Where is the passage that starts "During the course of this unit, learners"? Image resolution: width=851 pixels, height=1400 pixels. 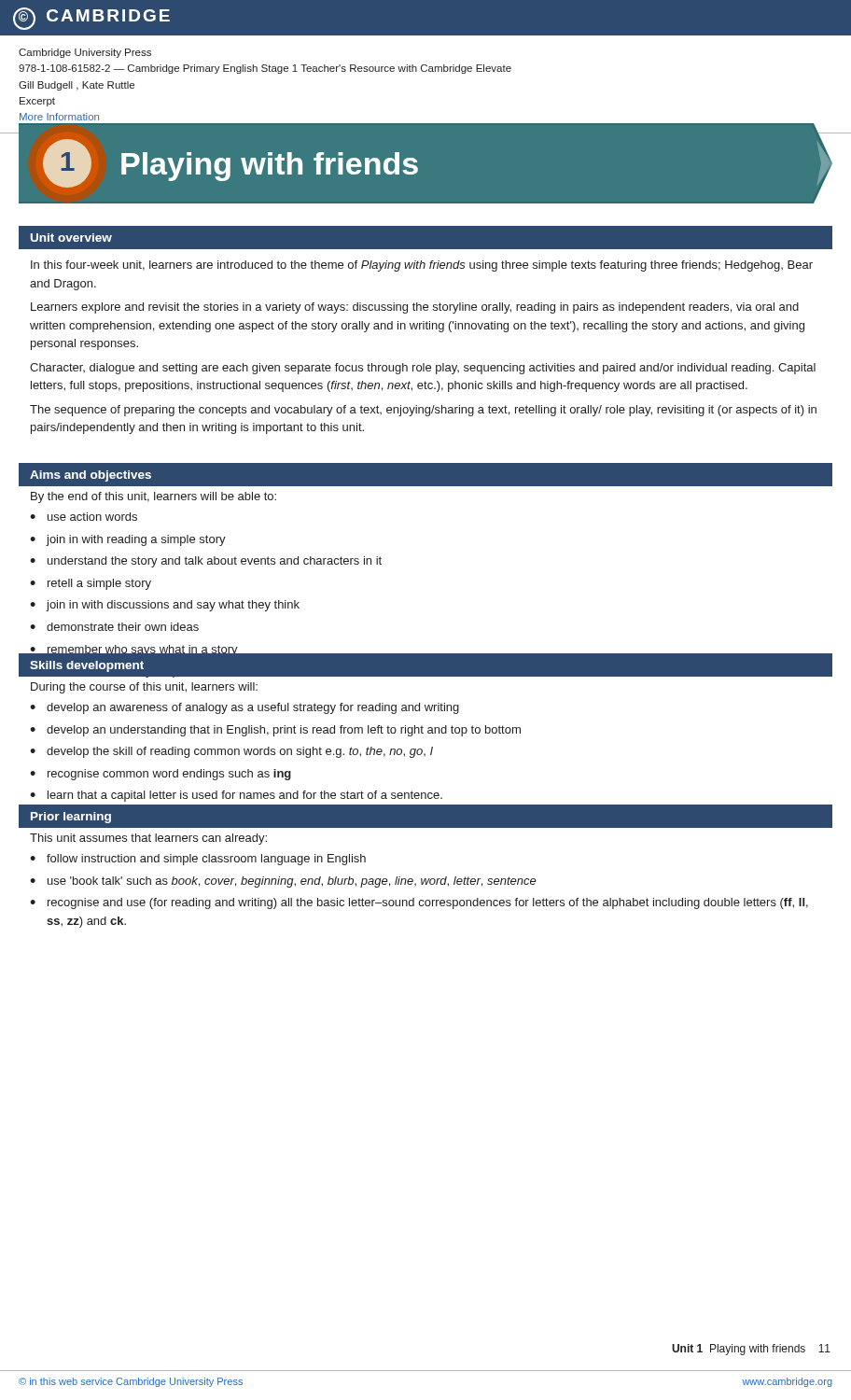(x=144, y=686)
